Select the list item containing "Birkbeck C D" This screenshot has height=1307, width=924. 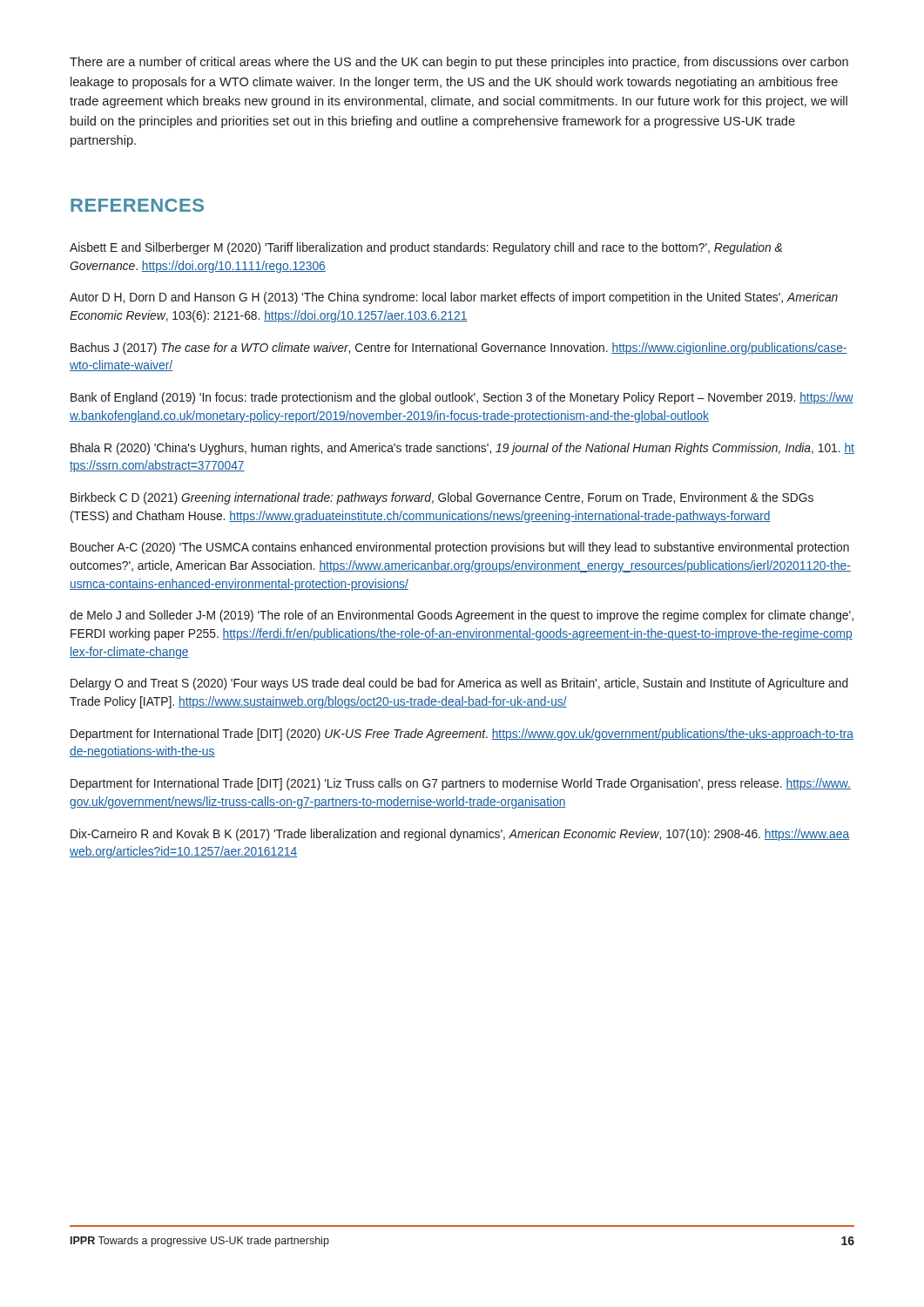pyautogui.click(x=442, y=507)
